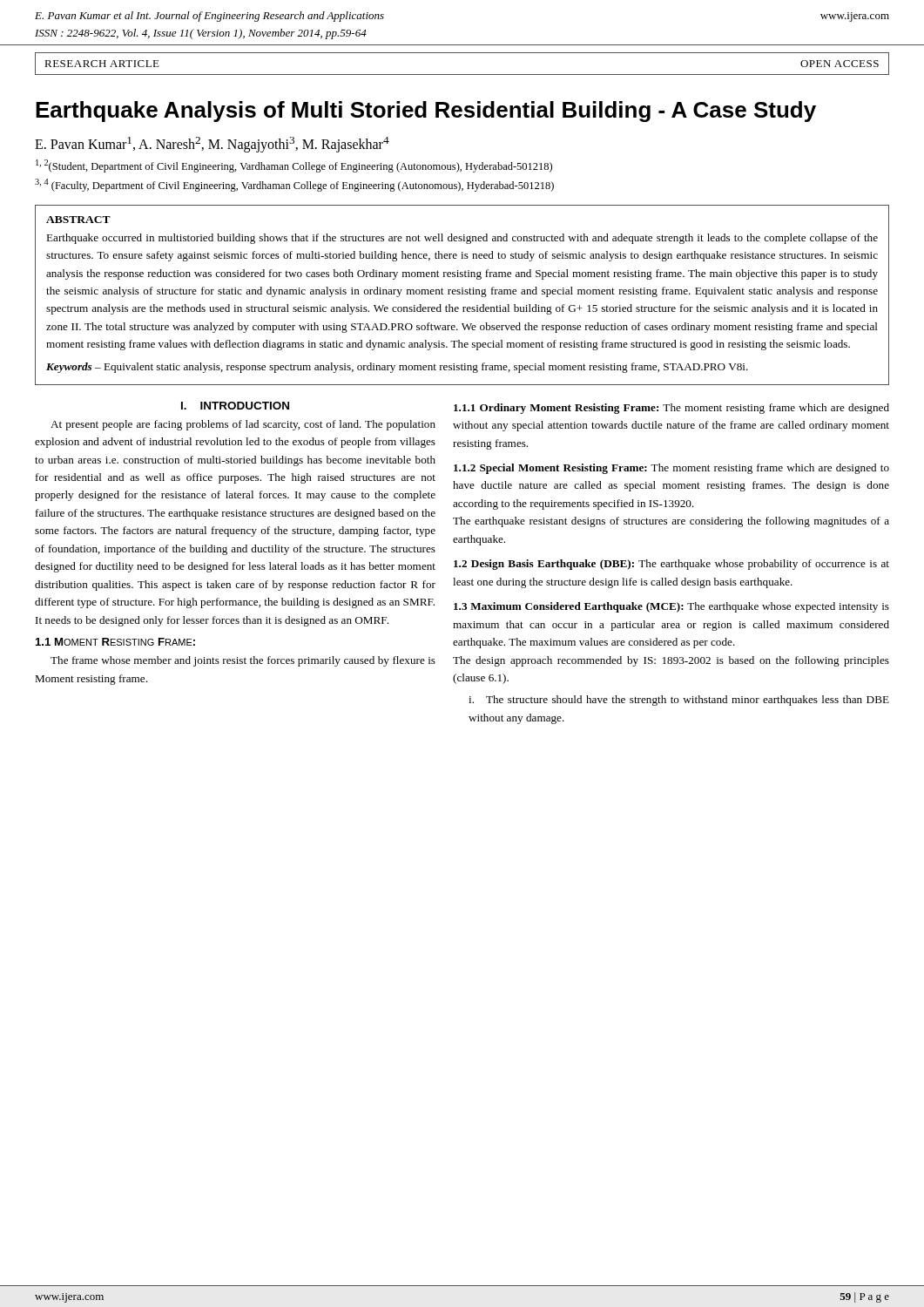Viewport: 924px width, 1307px height.
Task: Click on the text block containing "Keywords – Equivalent"
Action: [397, 366]
